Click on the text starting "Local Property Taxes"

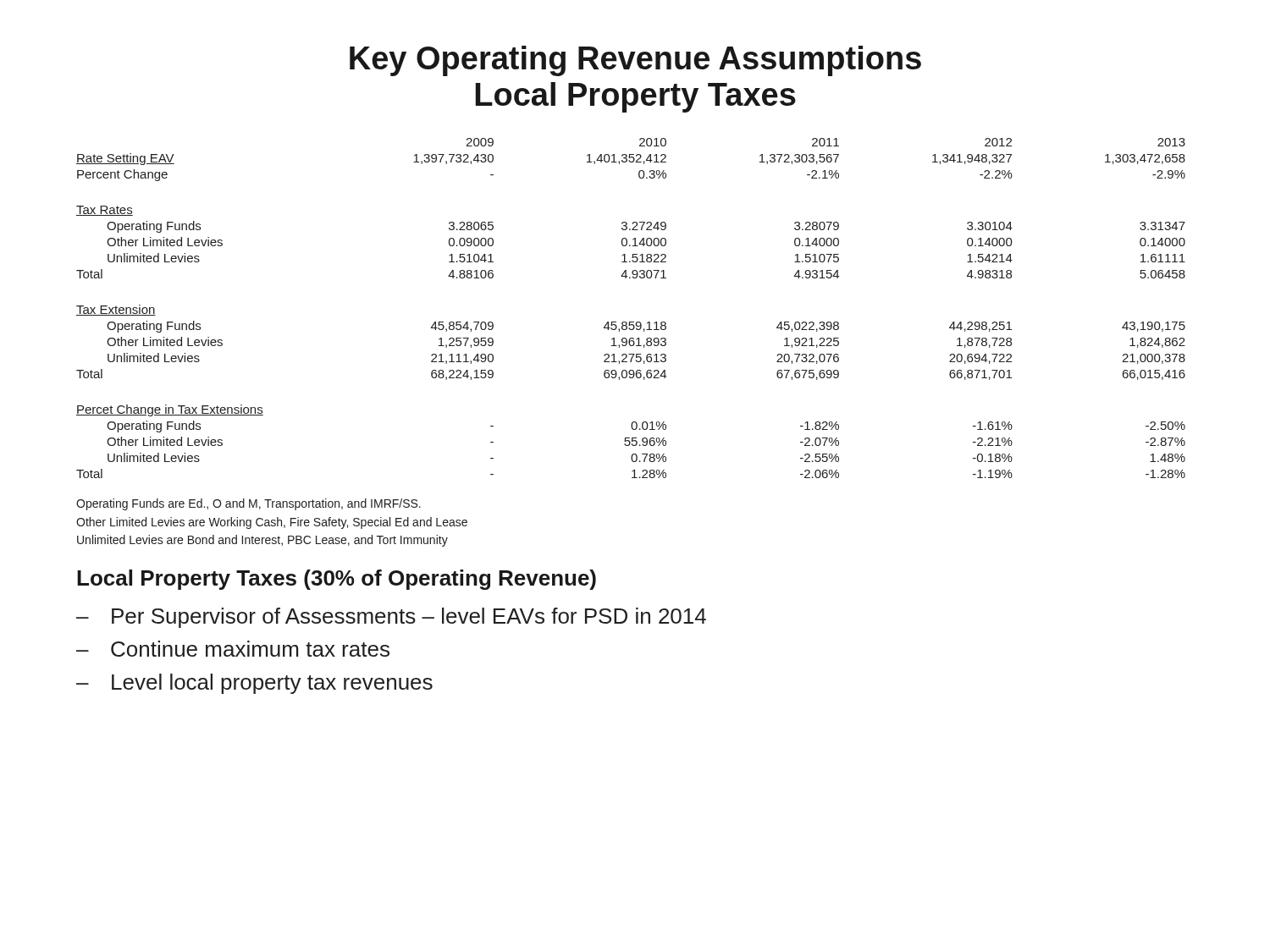pyautogui.click(x=337, y=578)
